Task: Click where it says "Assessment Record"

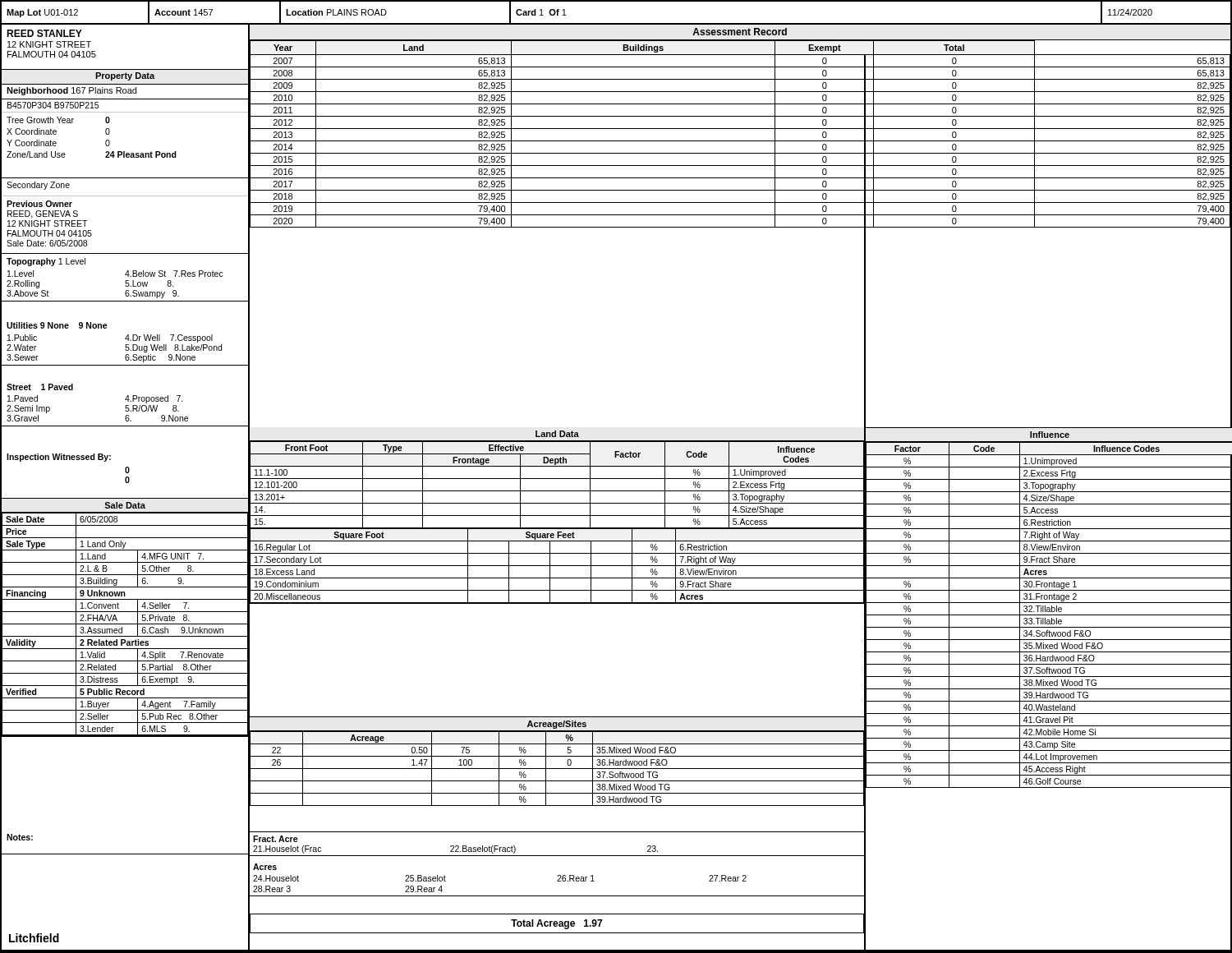Action: [x=740, y=32]
